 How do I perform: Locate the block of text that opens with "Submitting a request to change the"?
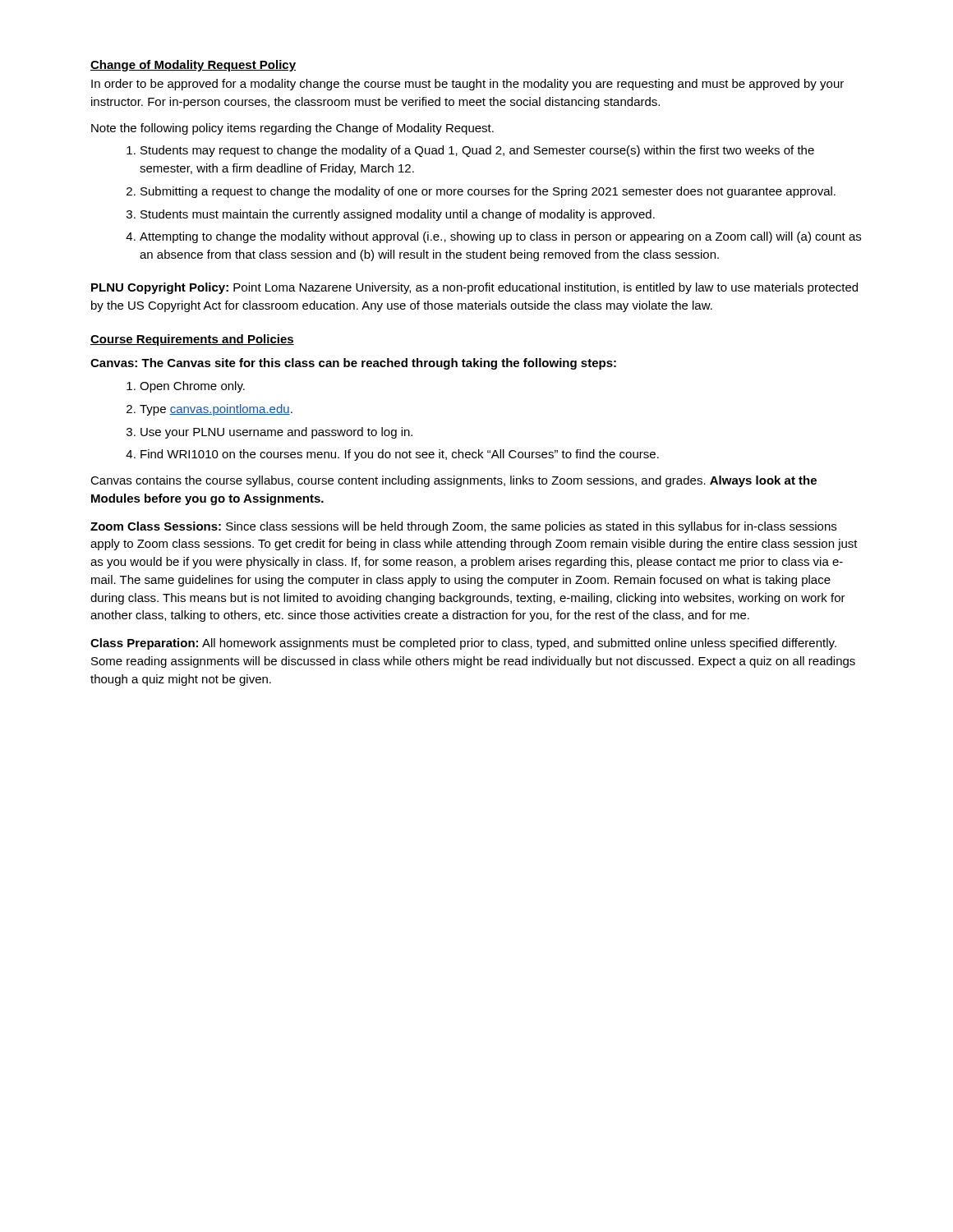(501, 191)
